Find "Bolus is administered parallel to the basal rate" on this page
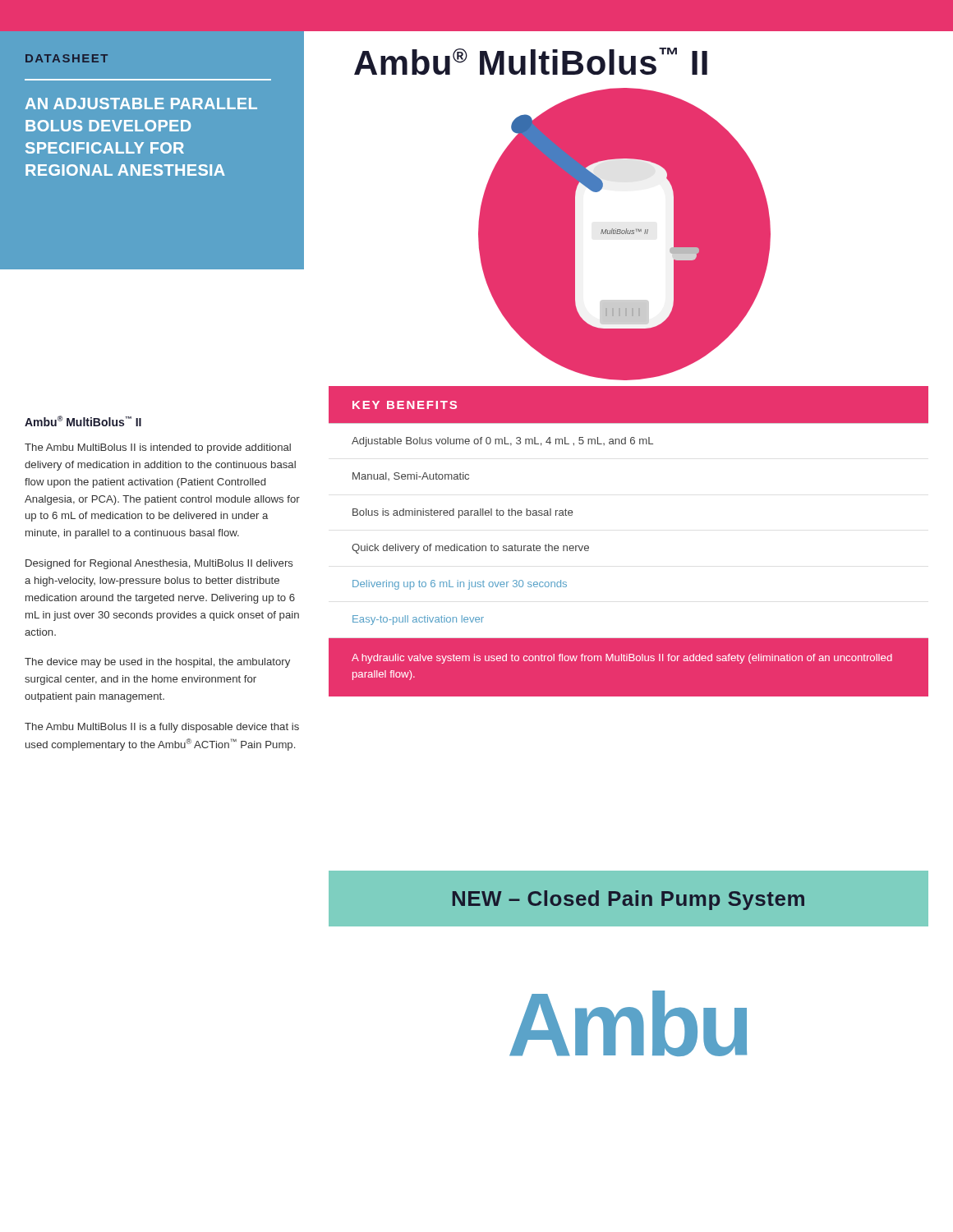953x1232 pixels. pos(462,512)
